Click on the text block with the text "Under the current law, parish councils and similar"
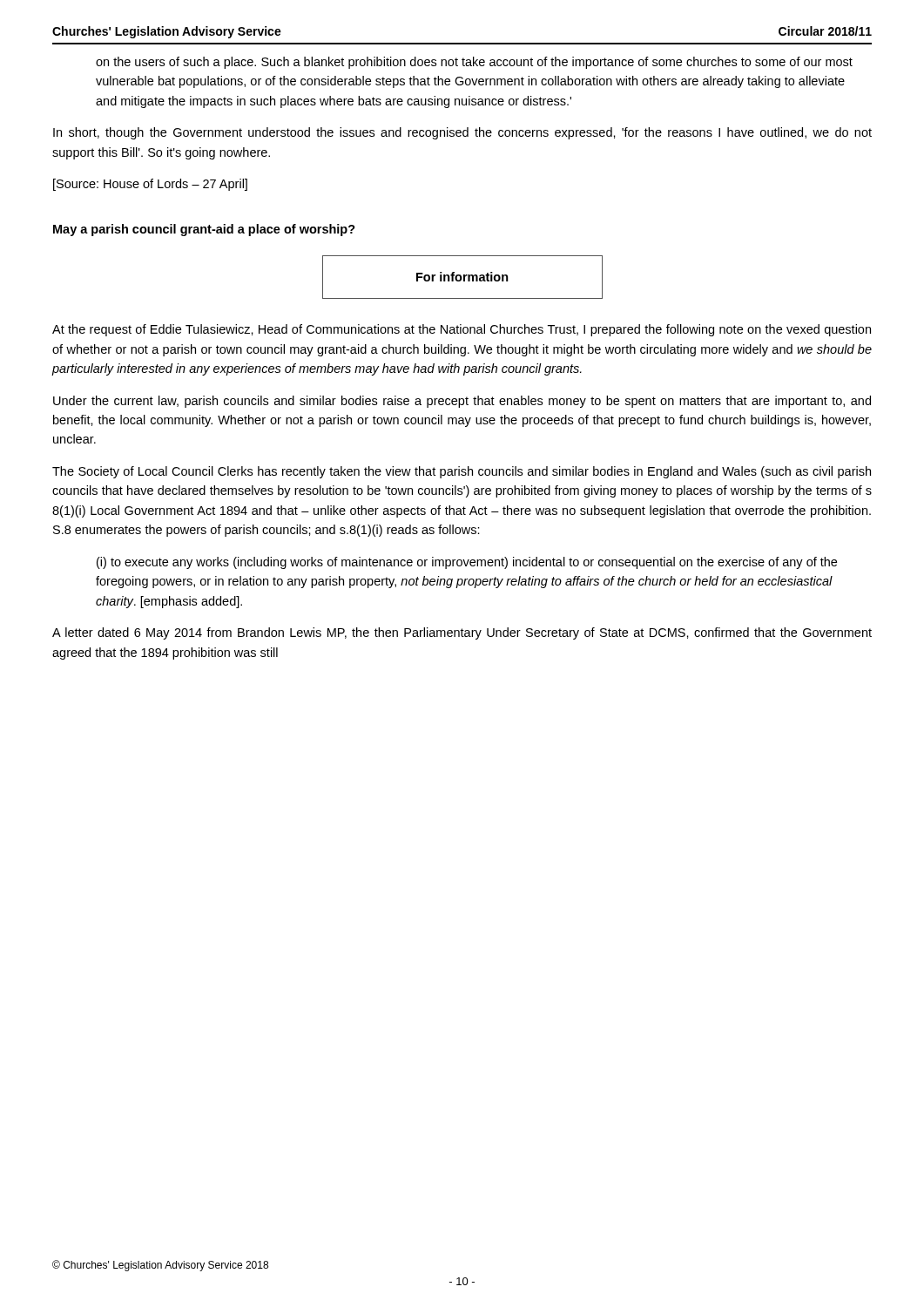924x1307 pixels. pyautogui.click(x=462, y=420)
